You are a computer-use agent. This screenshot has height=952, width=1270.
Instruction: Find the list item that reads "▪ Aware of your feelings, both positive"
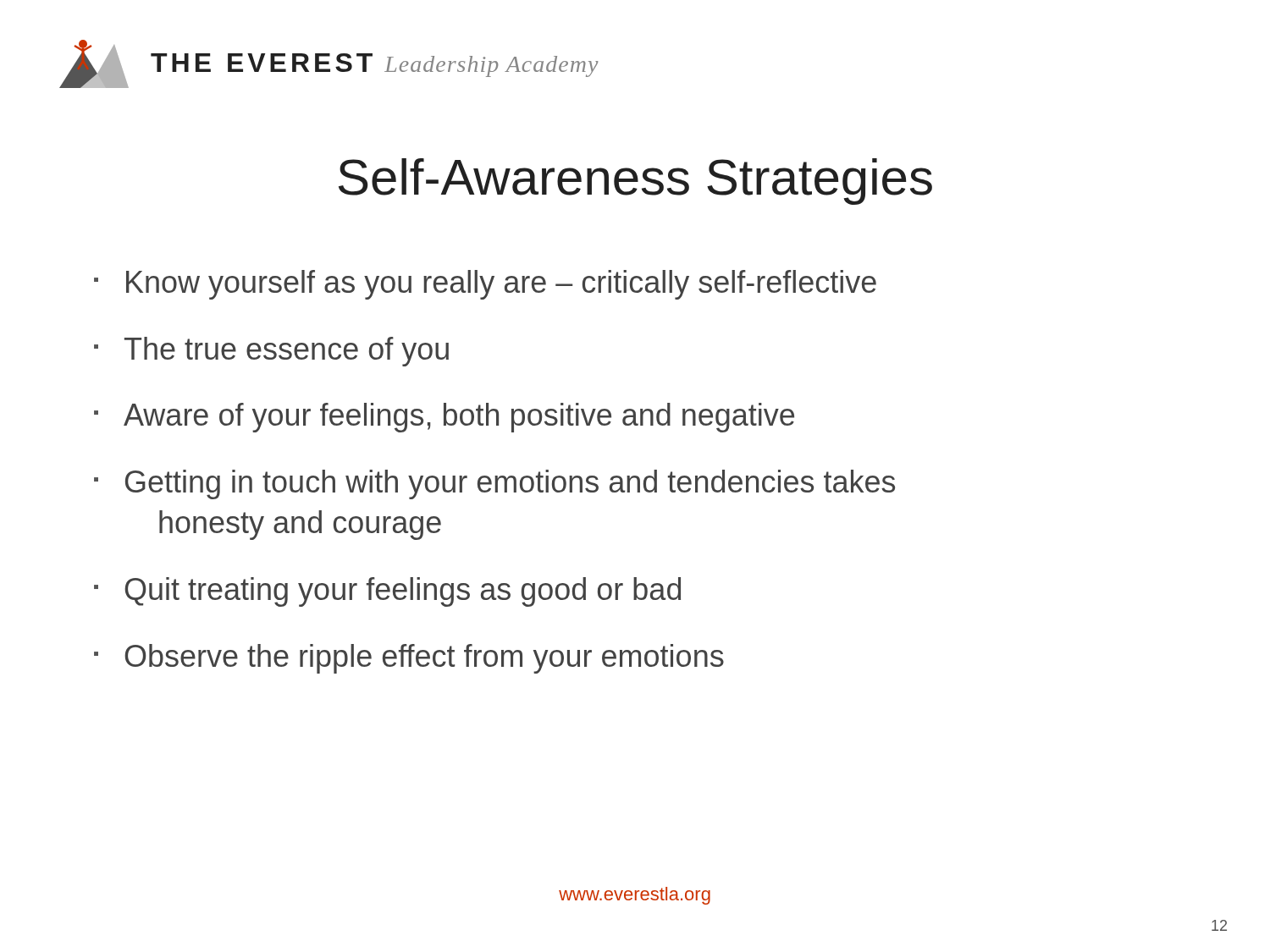click(648, 416)
